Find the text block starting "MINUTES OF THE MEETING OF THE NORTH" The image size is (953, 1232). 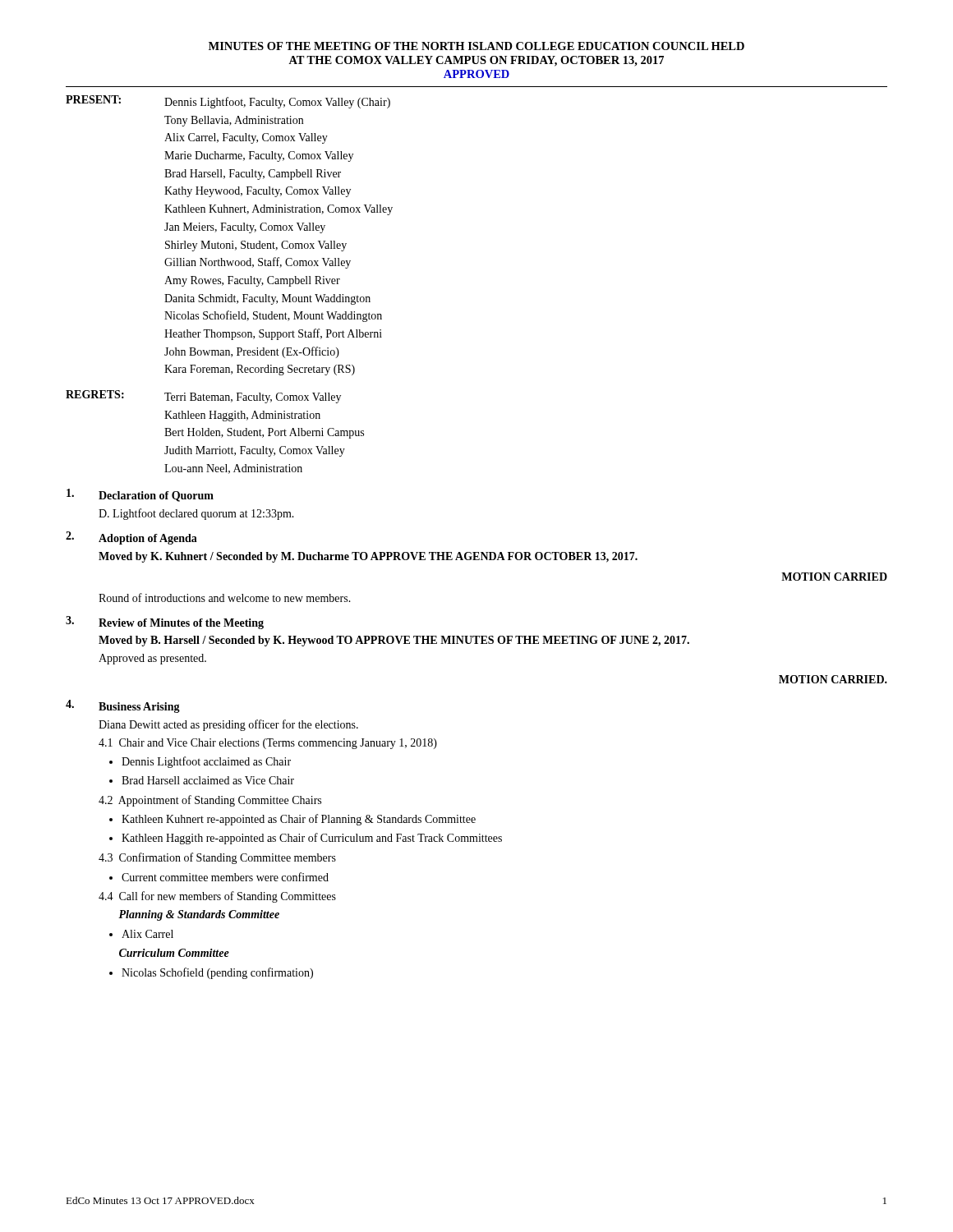click(476, 60)
